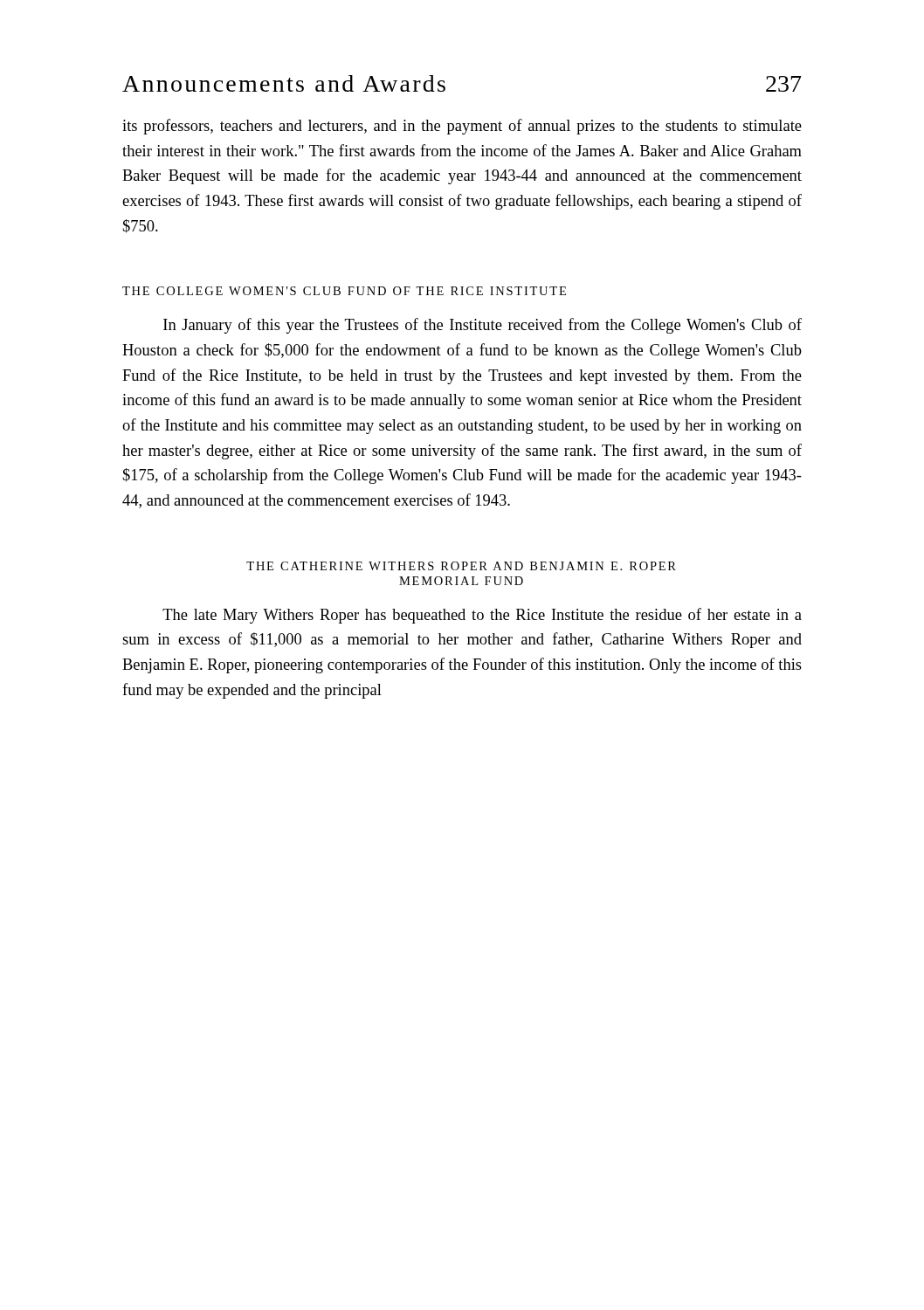Click on the text starting "its professors, teachers and lecturers, and in the"

[x=462, y=176]
